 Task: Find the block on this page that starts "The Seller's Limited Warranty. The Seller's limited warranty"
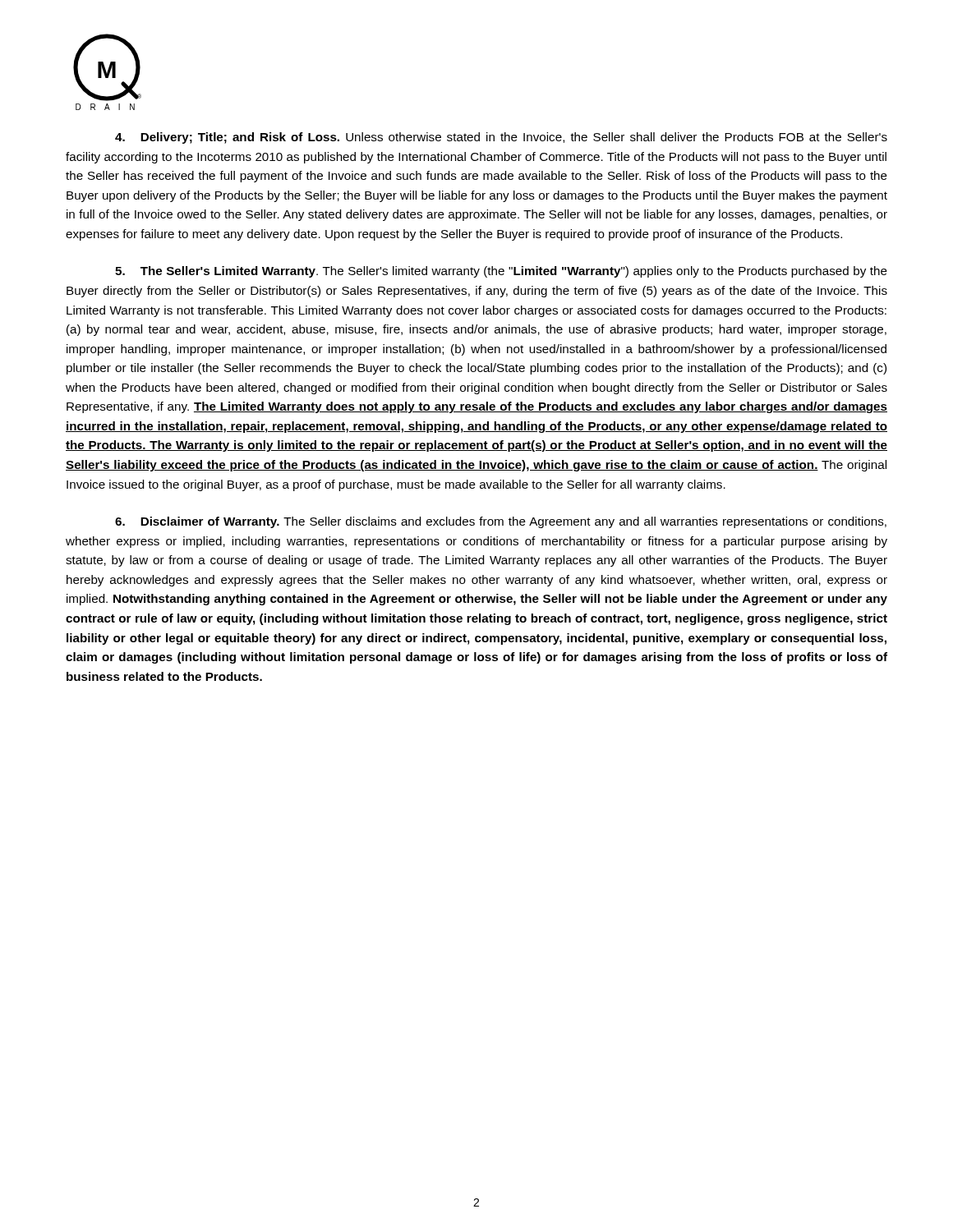pos(476,377)
